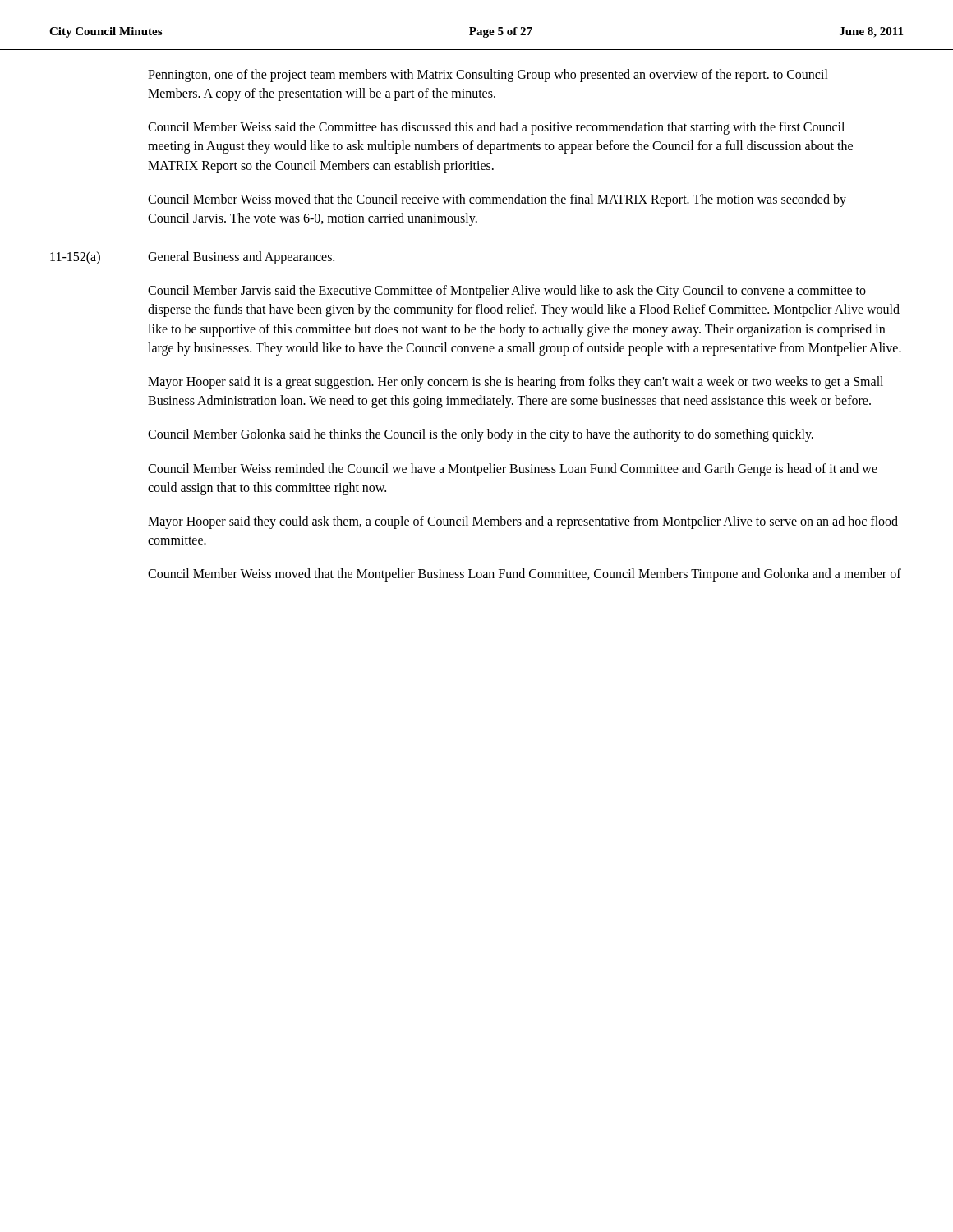Click the passage that begins "Pennington, one of the project team members"
The width and height of the screenshot is (953, 1232).
click(x=488, y=84)
